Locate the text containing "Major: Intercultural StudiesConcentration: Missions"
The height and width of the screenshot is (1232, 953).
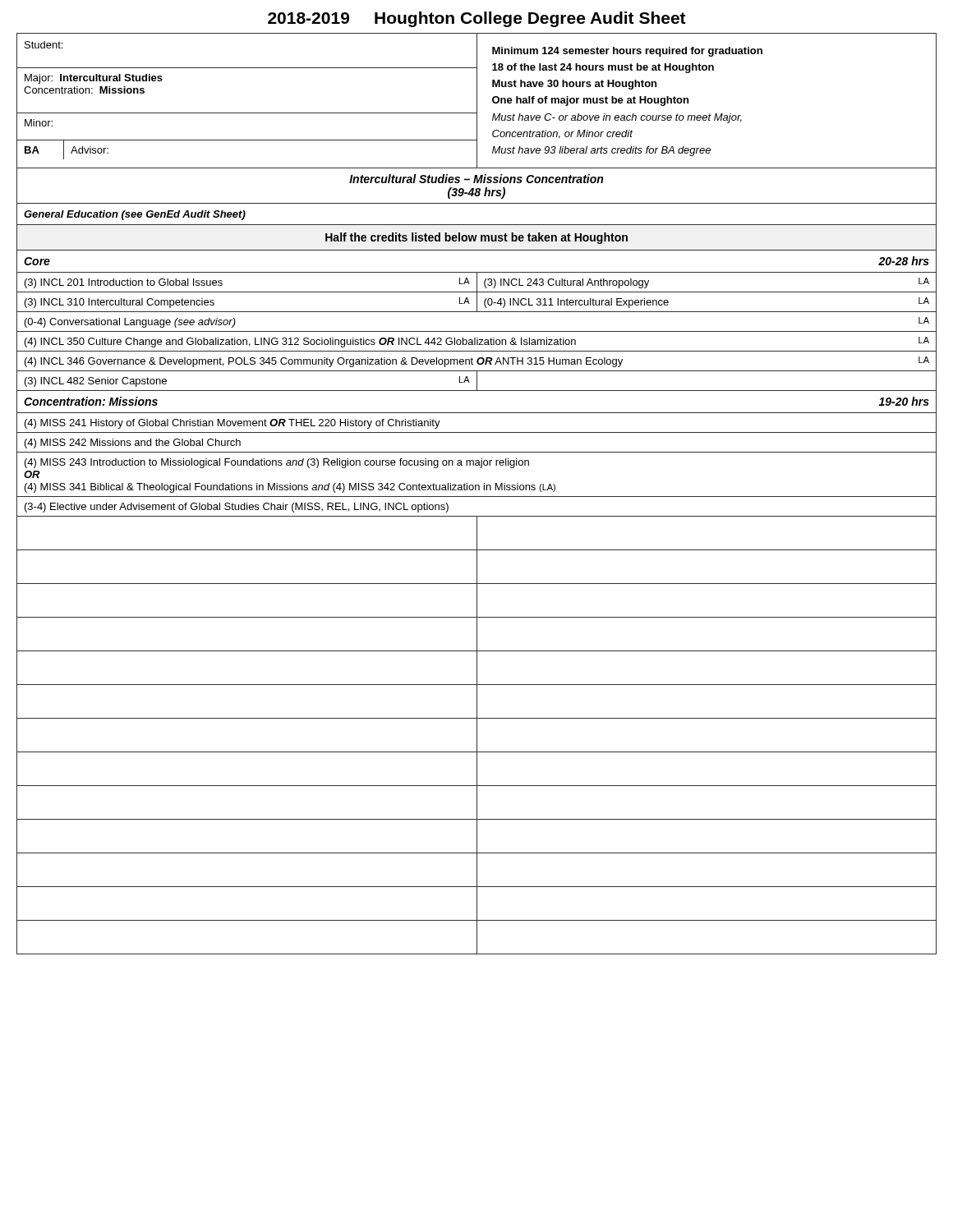(93, 84)
